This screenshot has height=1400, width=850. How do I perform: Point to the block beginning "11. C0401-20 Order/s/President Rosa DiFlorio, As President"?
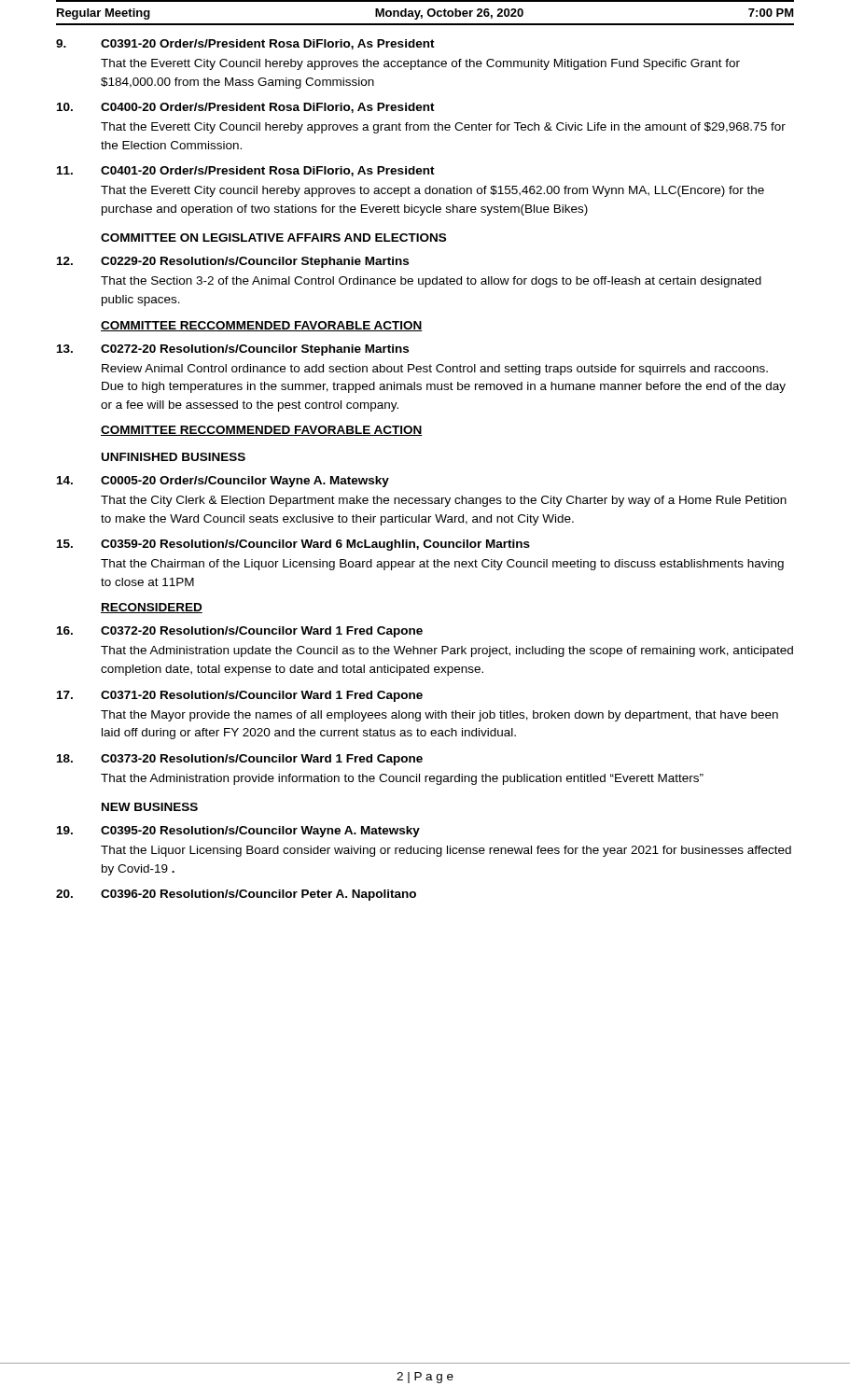tap(425, 191)
